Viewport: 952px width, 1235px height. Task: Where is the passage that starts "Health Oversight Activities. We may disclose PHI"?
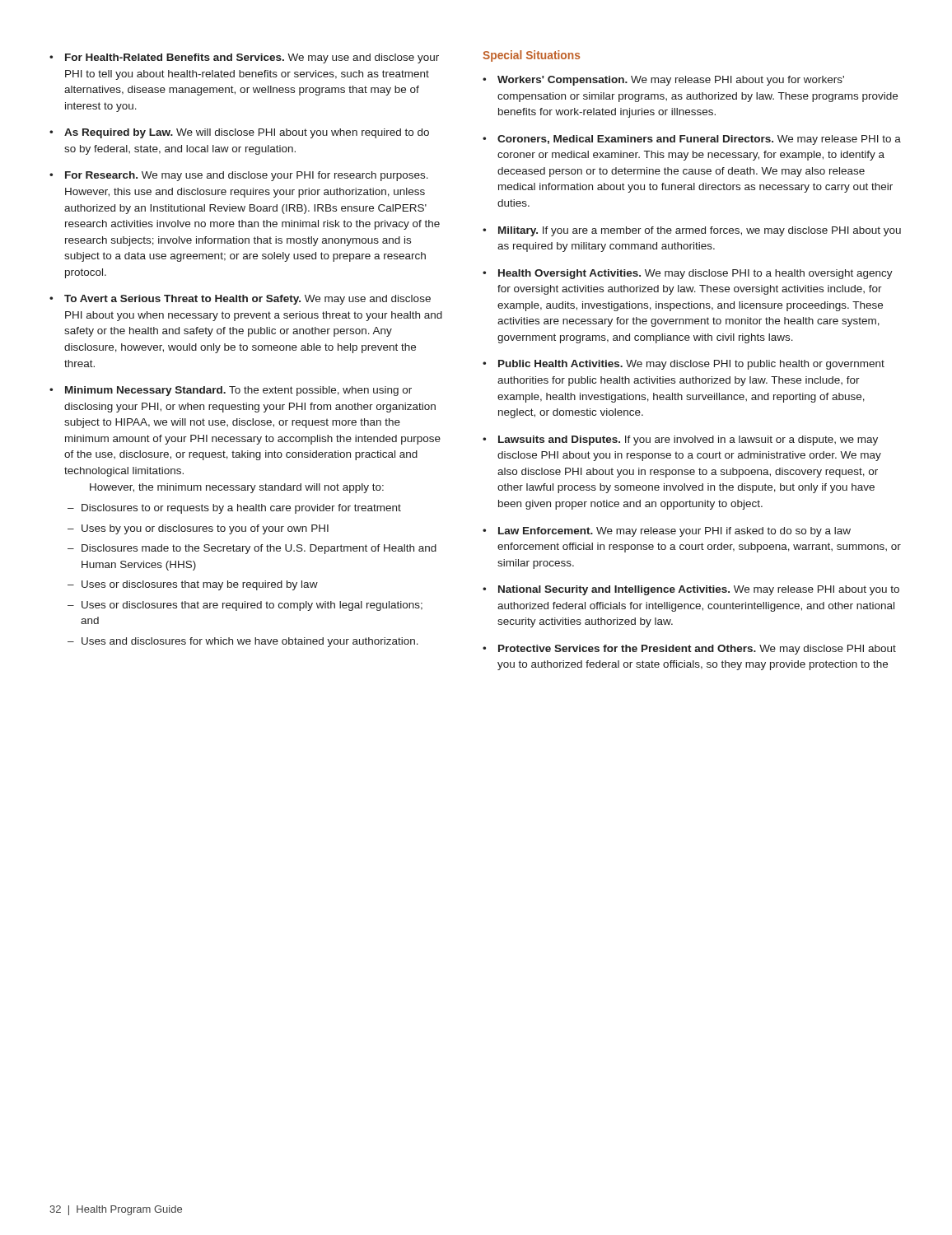coord(695,305)
